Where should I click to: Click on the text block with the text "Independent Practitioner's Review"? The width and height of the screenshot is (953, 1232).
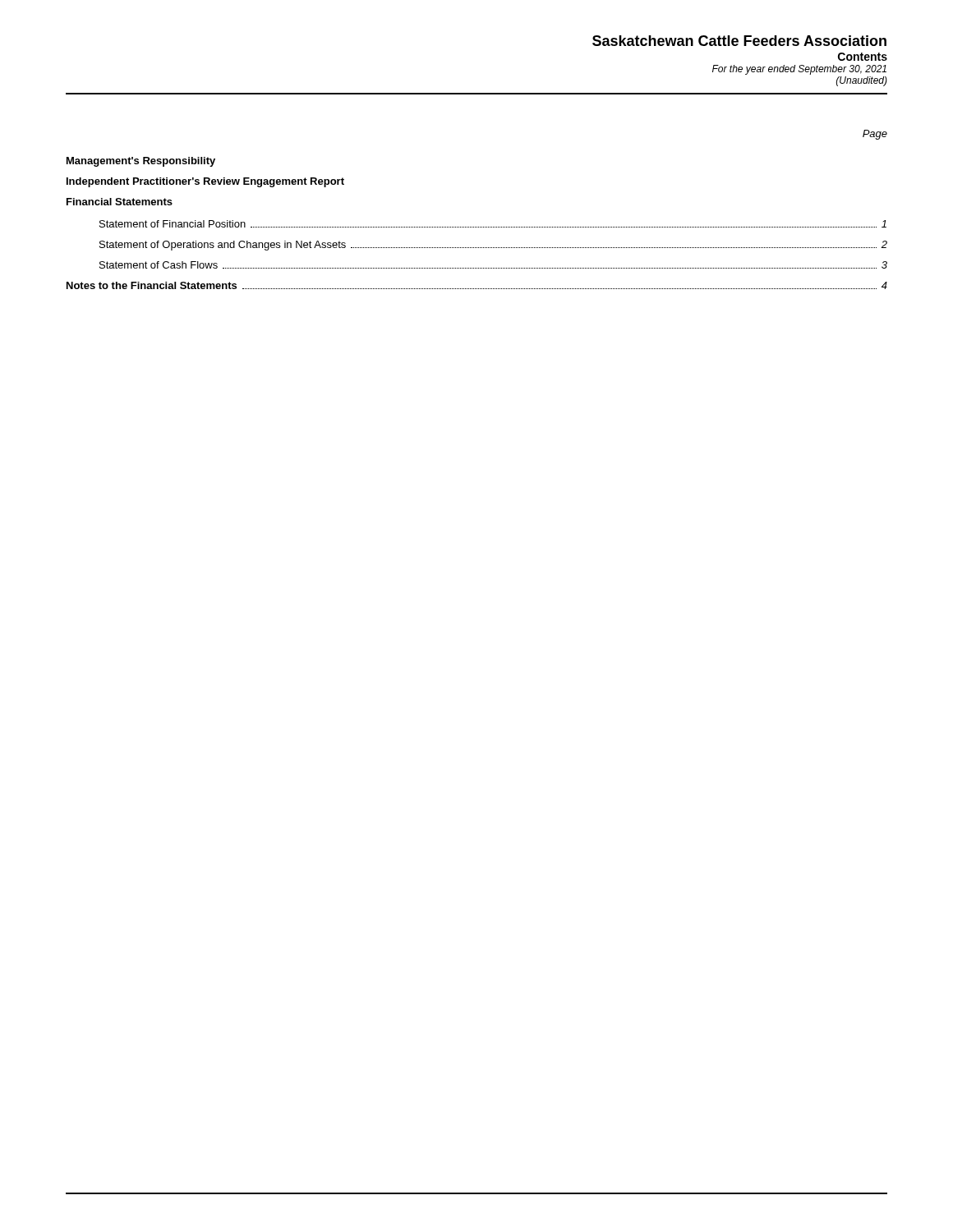point(205,181)
